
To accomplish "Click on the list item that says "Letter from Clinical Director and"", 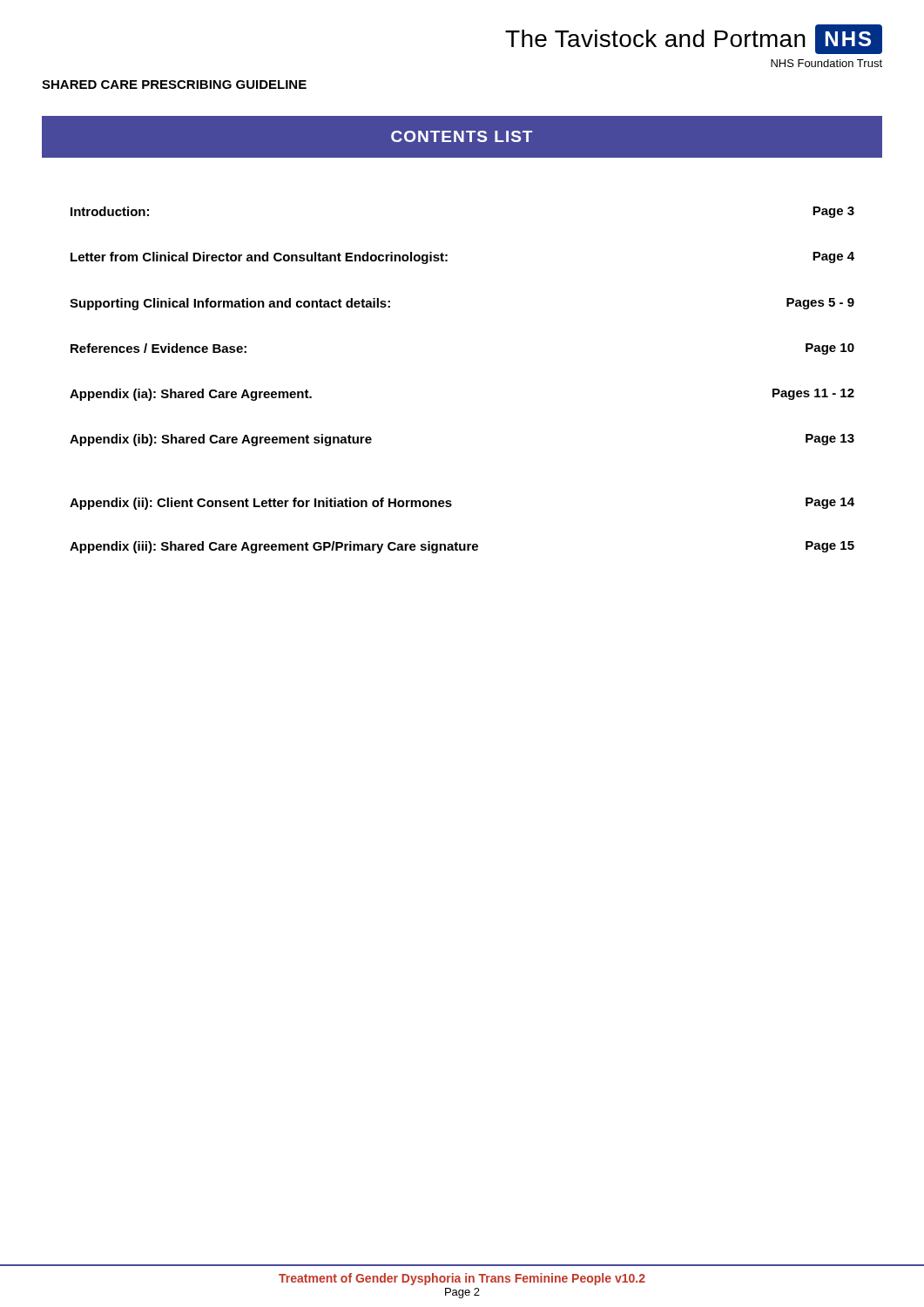I will tap(261, 257).
